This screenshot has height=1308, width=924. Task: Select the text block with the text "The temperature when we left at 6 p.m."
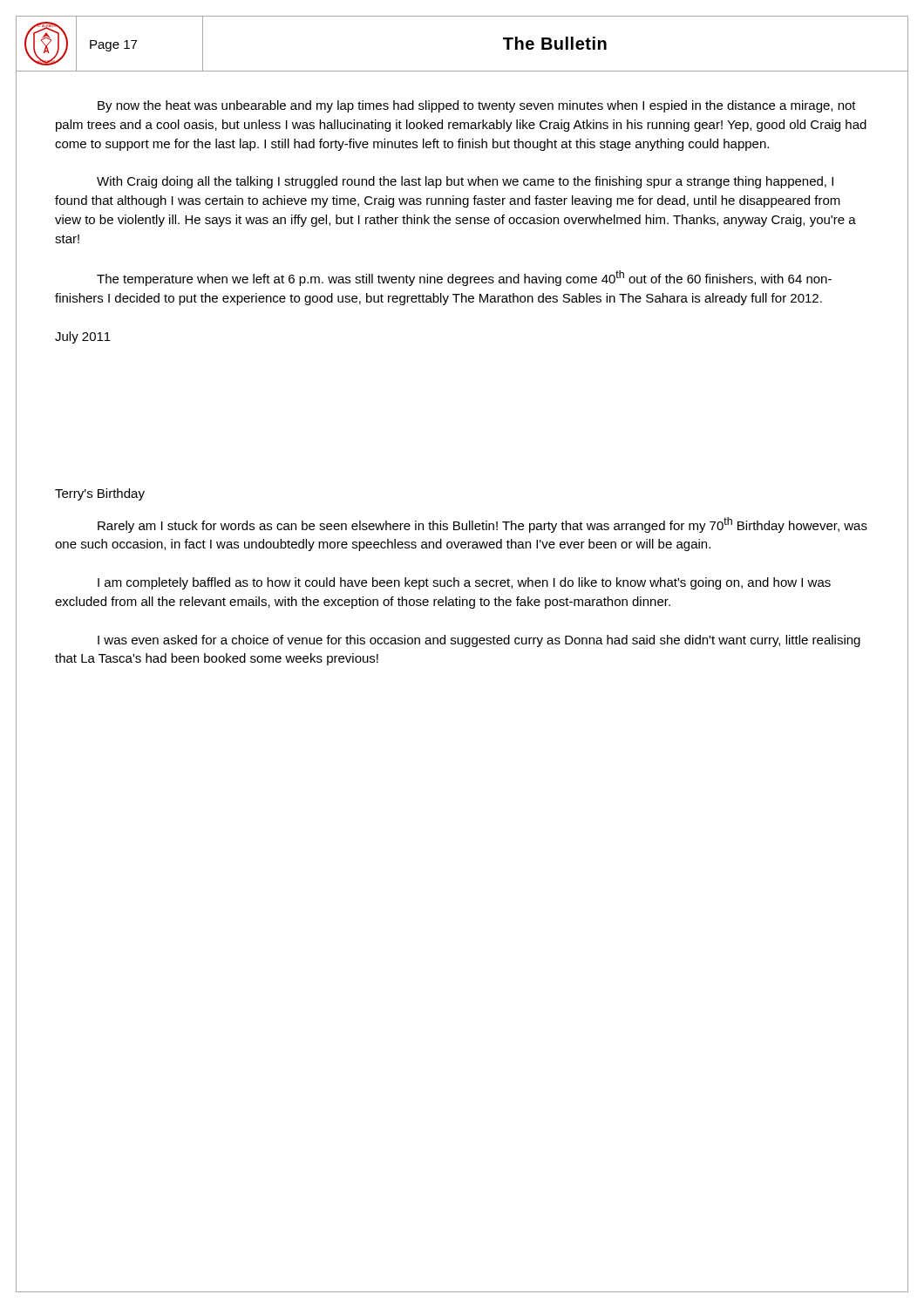click(462, 287)
